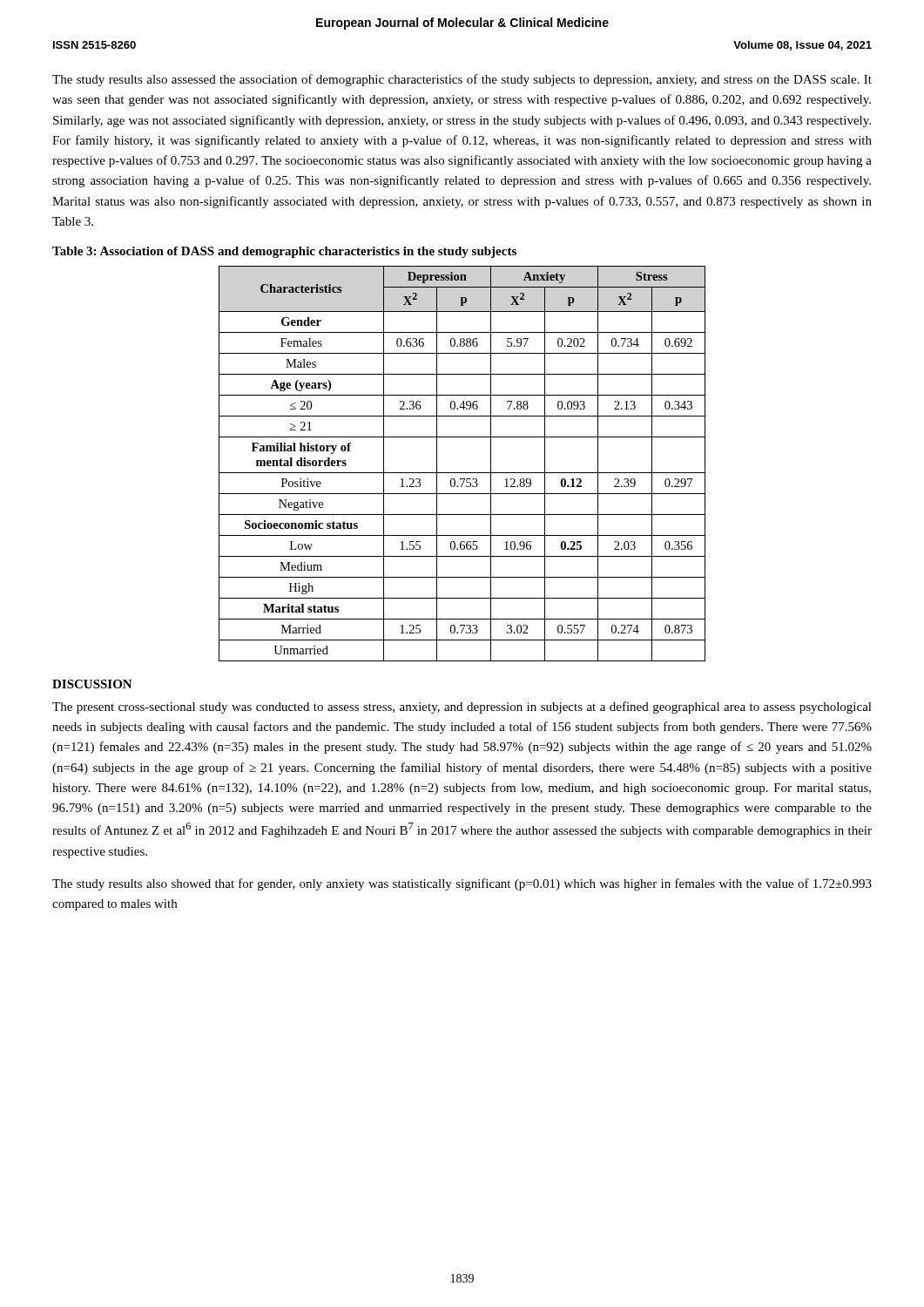The image size is (924, 1307).
Task: Click on the text block starting "The study results also assessed the association"
Action: (x=462, y=150)
